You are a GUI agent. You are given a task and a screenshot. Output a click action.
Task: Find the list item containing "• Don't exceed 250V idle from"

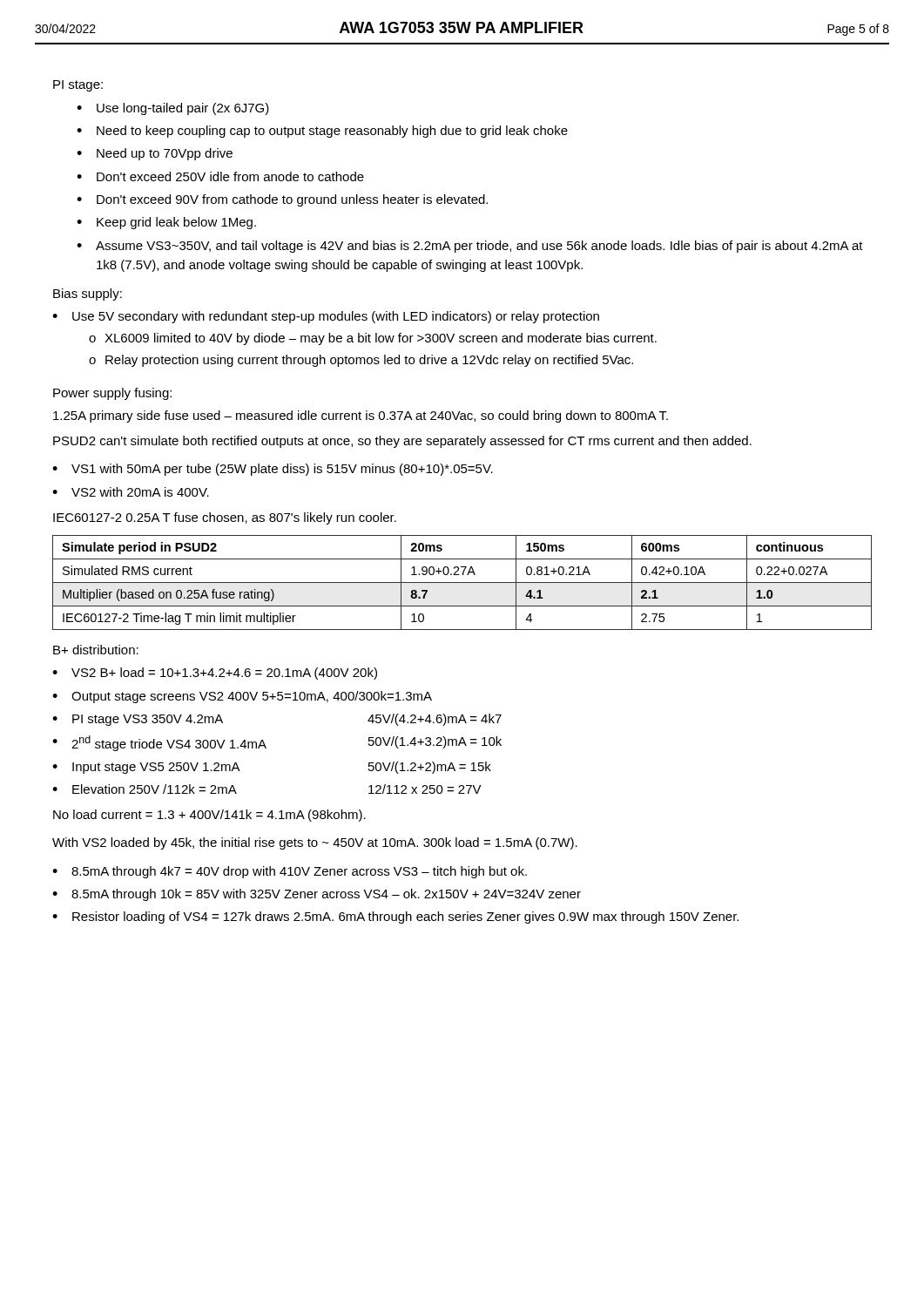coord(220,177)
